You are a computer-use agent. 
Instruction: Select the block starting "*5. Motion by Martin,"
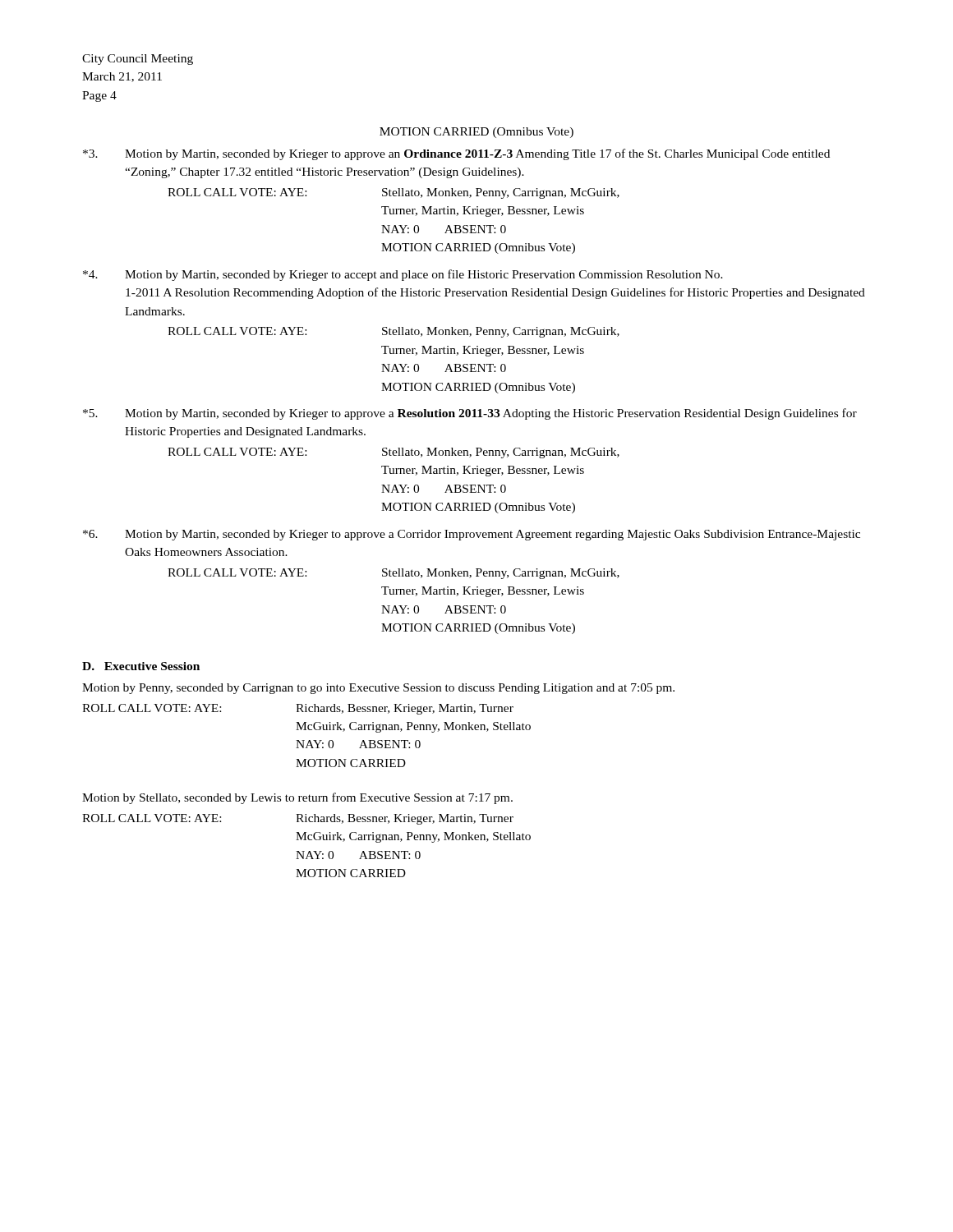click(476, 460)
